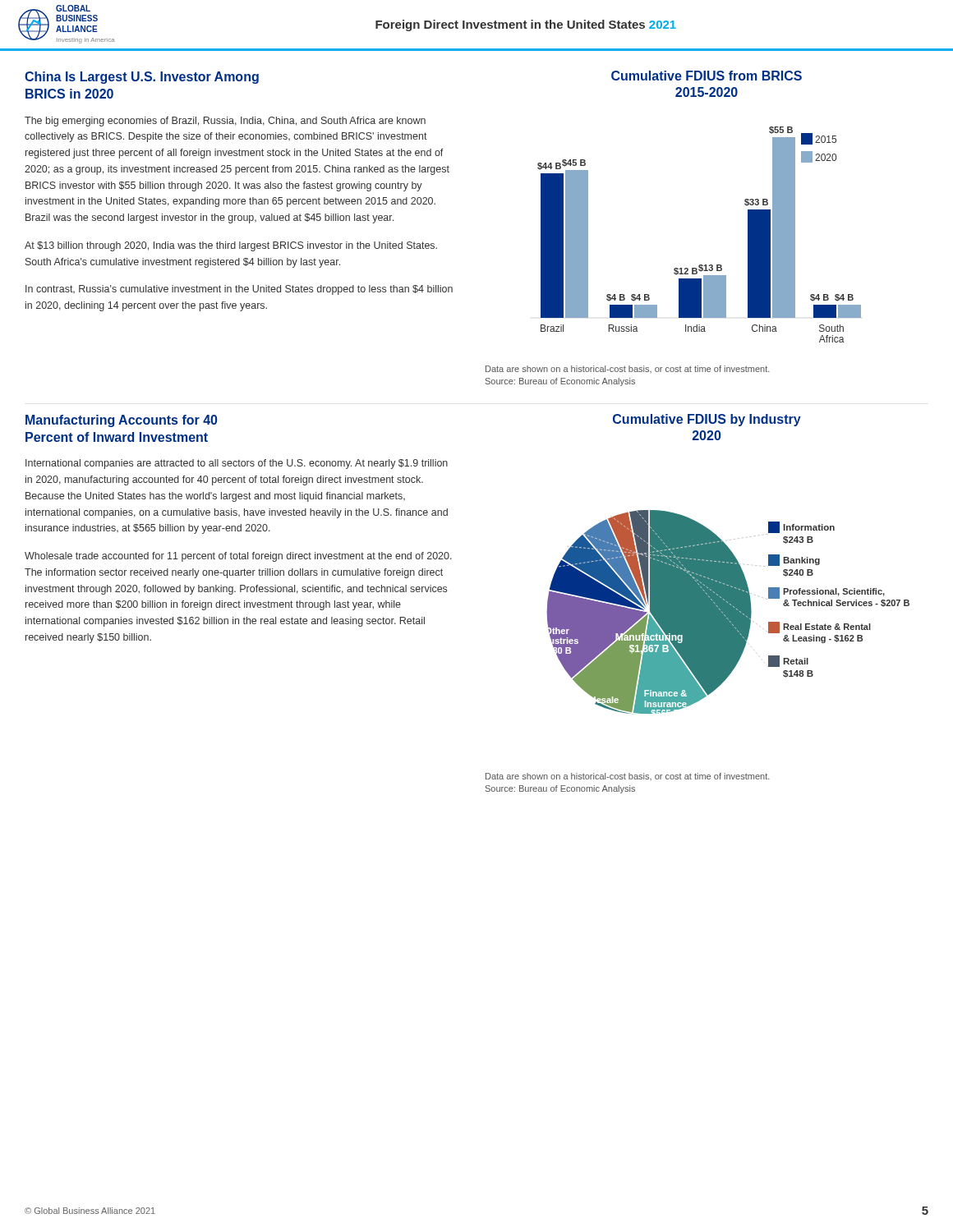Find the block on this page that starts "International companies are attracted"

coord(236,496)
